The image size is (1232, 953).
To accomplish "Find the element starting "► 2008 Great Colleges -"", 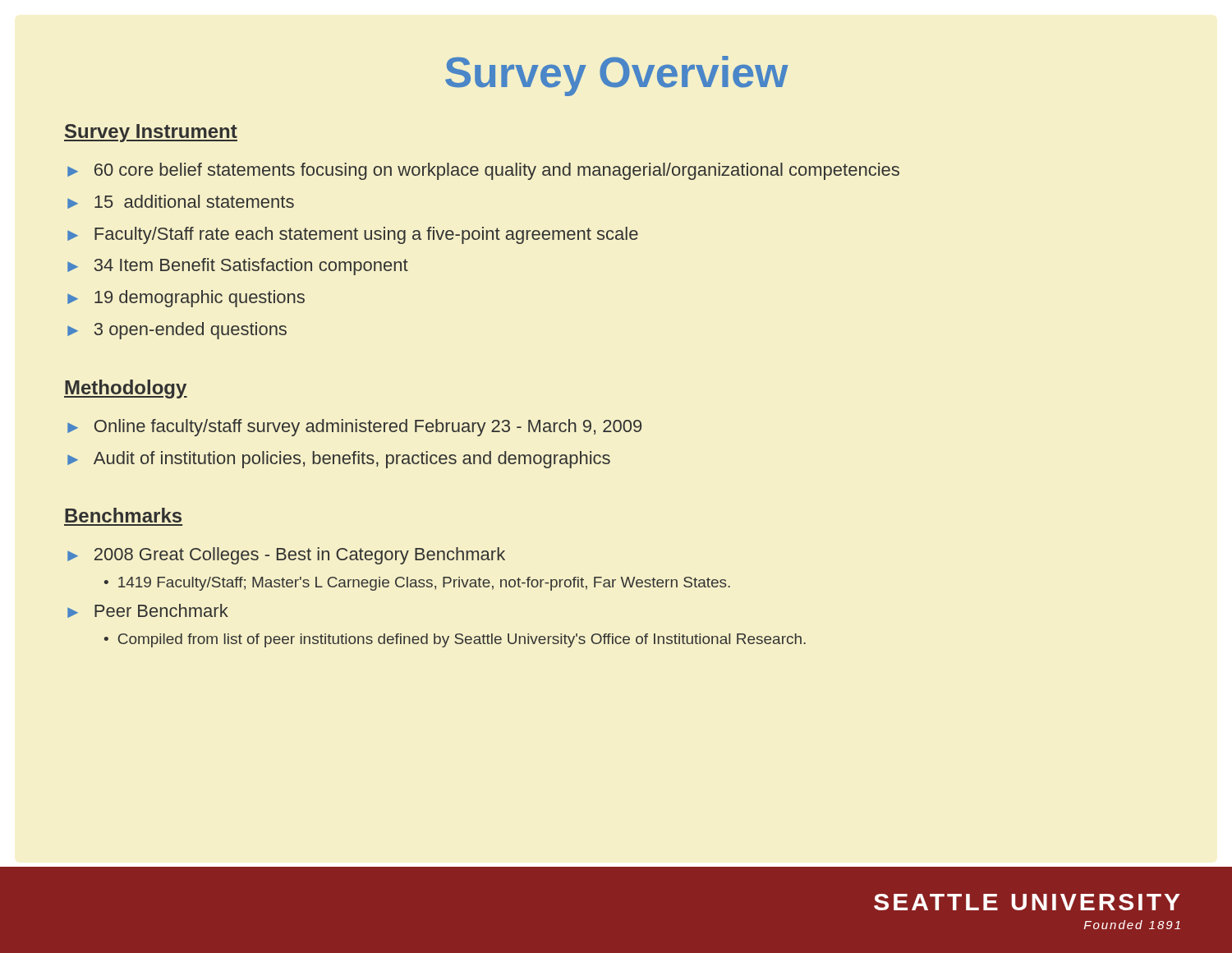I will [x=285, y=556].
